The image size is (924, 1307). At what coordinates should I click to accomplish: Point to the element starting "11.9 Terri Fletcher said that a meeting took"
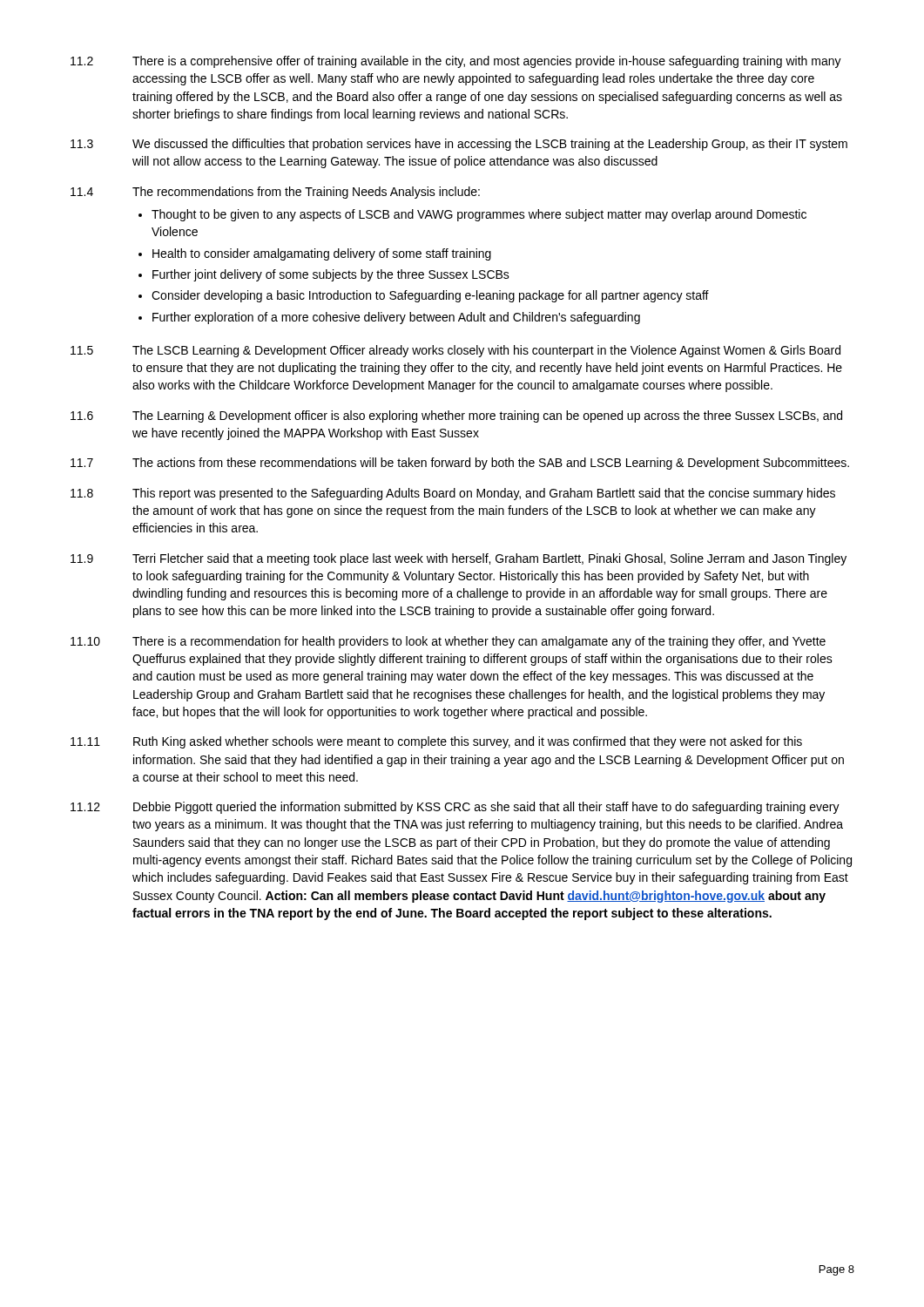(x=462, y=585)
